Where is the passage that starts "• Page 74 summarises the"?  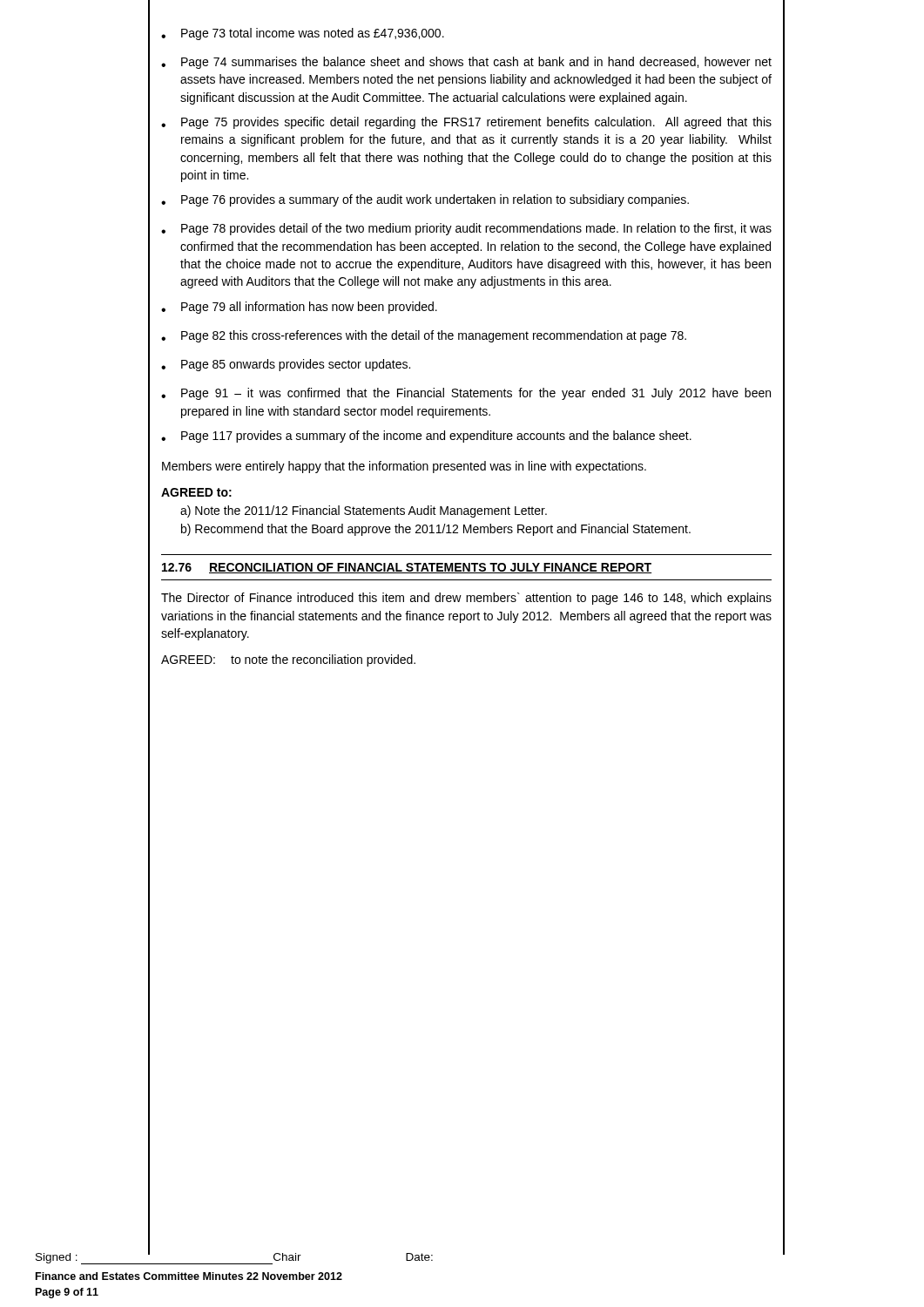pyautogui.click(x=466, y=80)
